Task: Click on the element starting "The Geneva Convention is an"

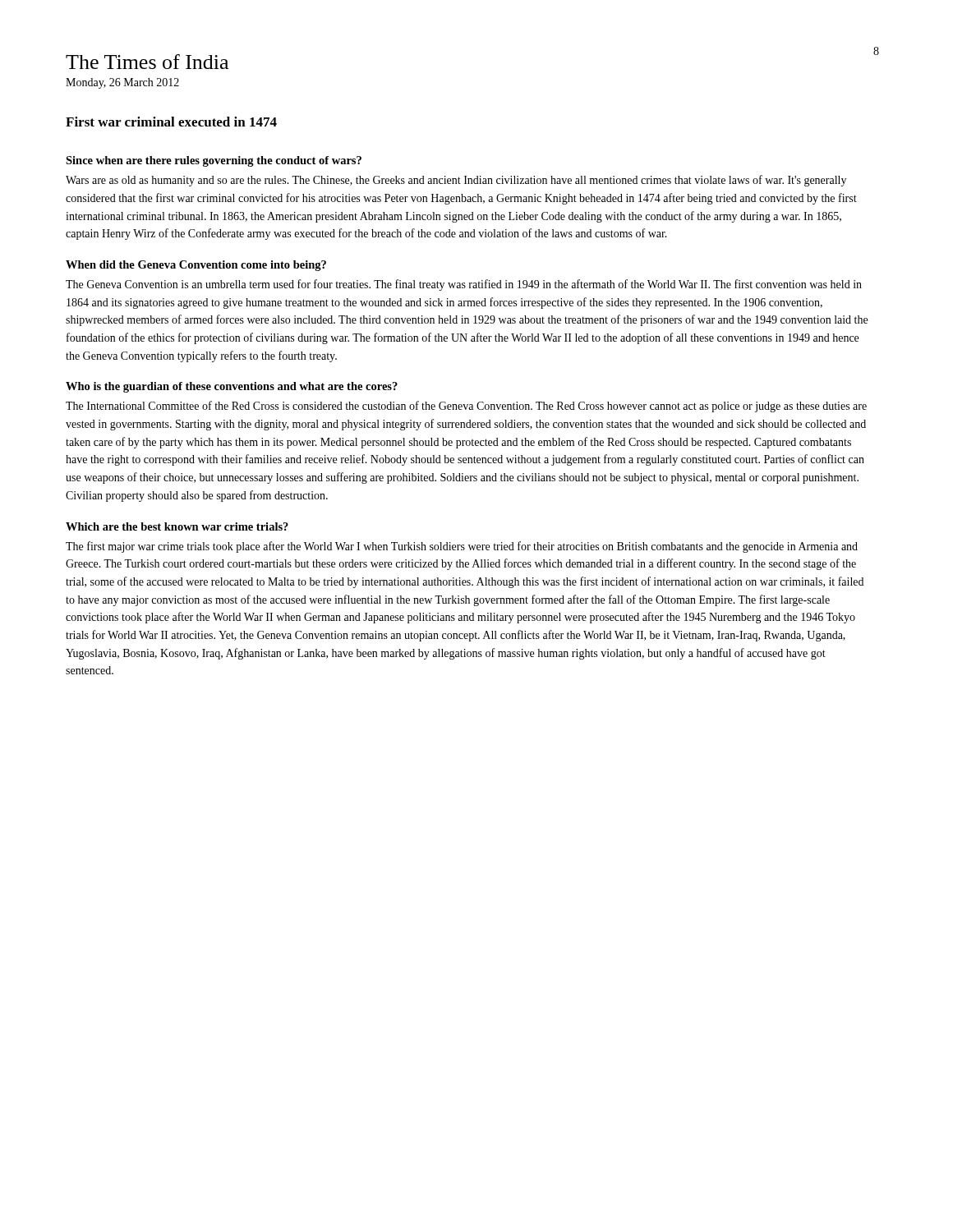Action: (467, 320)
